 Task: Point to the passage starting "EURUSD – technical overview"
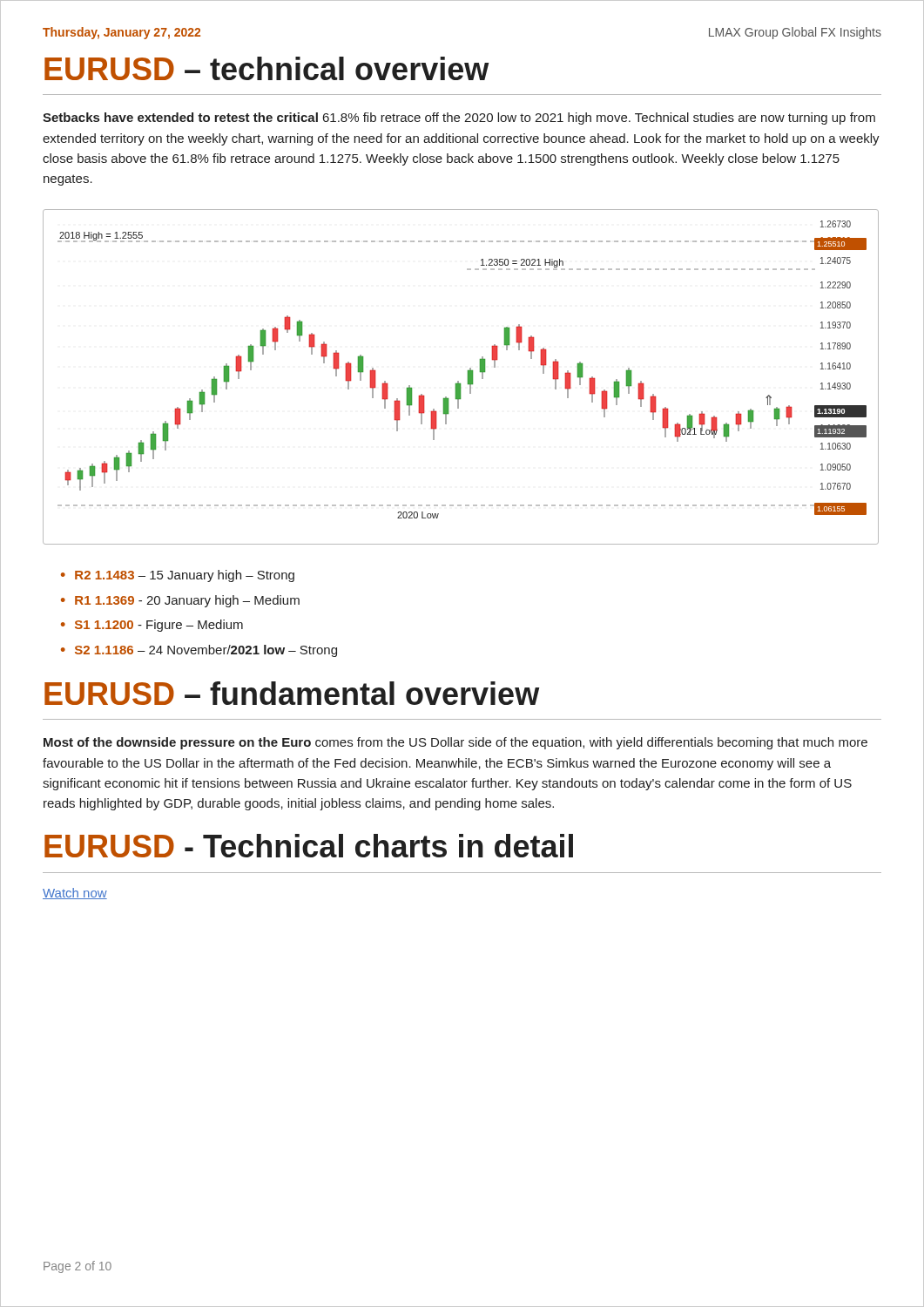[462, 69]
